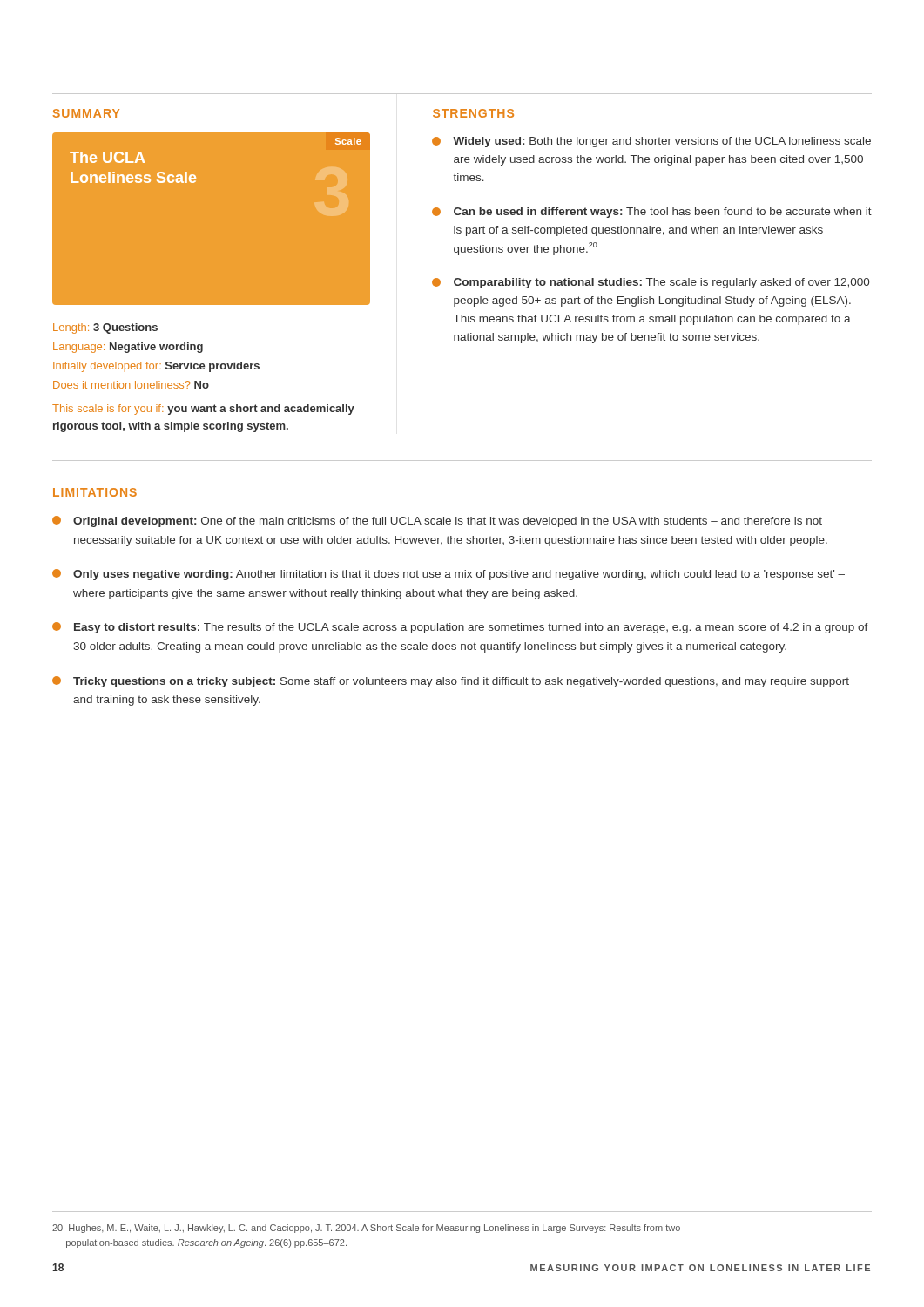Locate the infographic

coord(211,283)
